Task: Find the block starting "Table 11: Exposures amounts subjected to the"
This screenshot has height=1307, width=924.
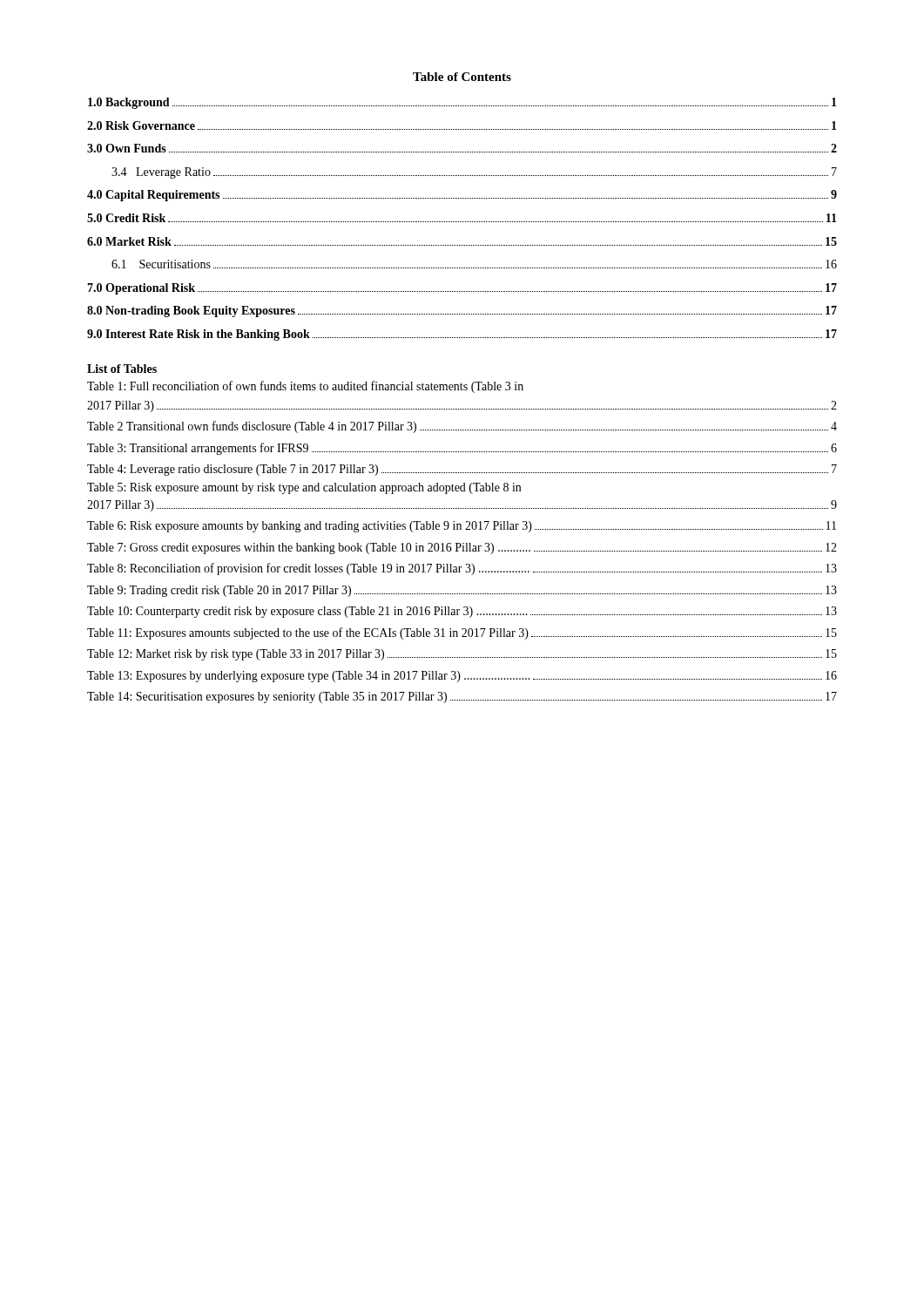Action: [462, 633]
